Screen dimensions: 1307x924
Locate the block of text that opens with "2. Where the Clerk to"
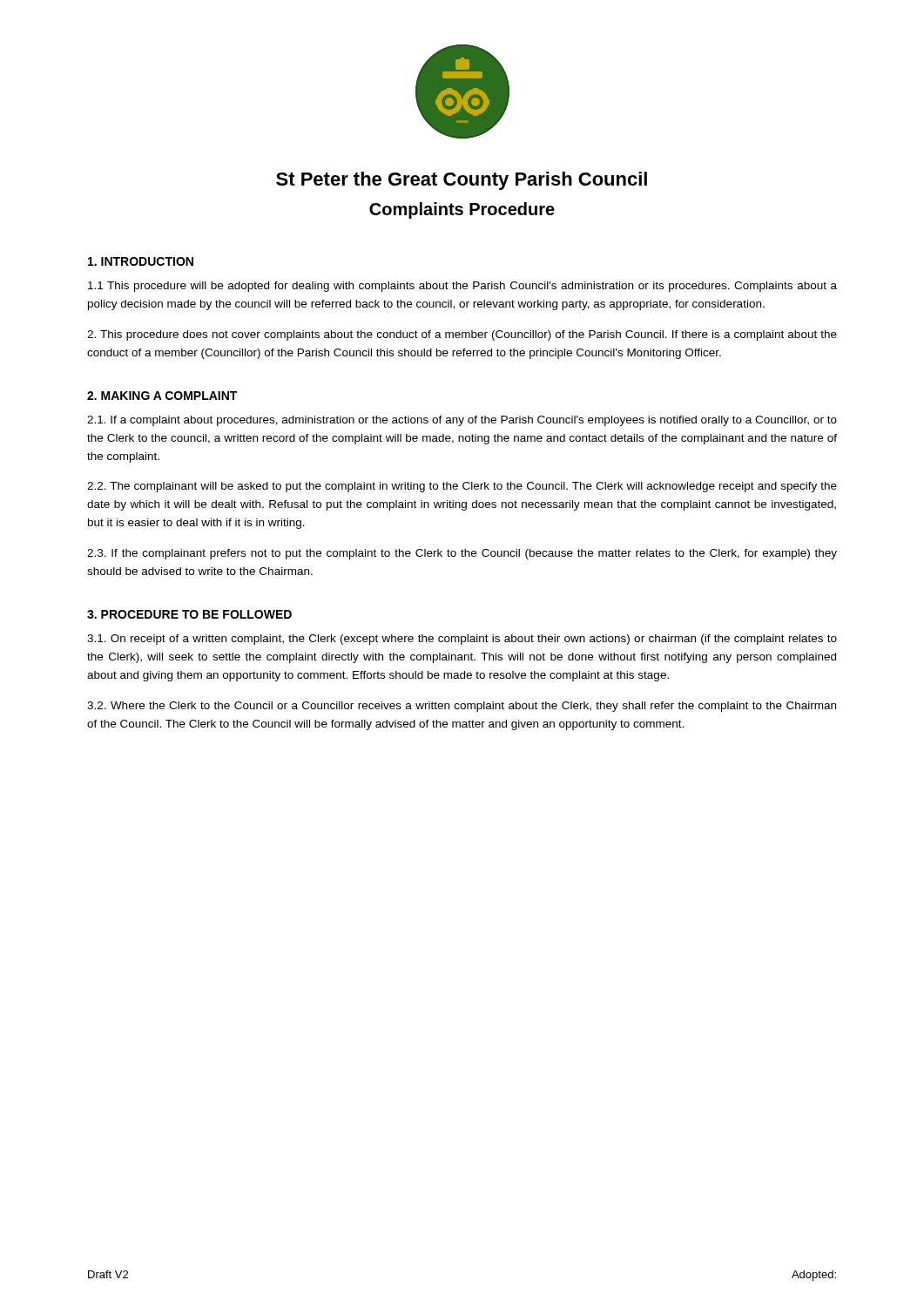pos(462,714)
